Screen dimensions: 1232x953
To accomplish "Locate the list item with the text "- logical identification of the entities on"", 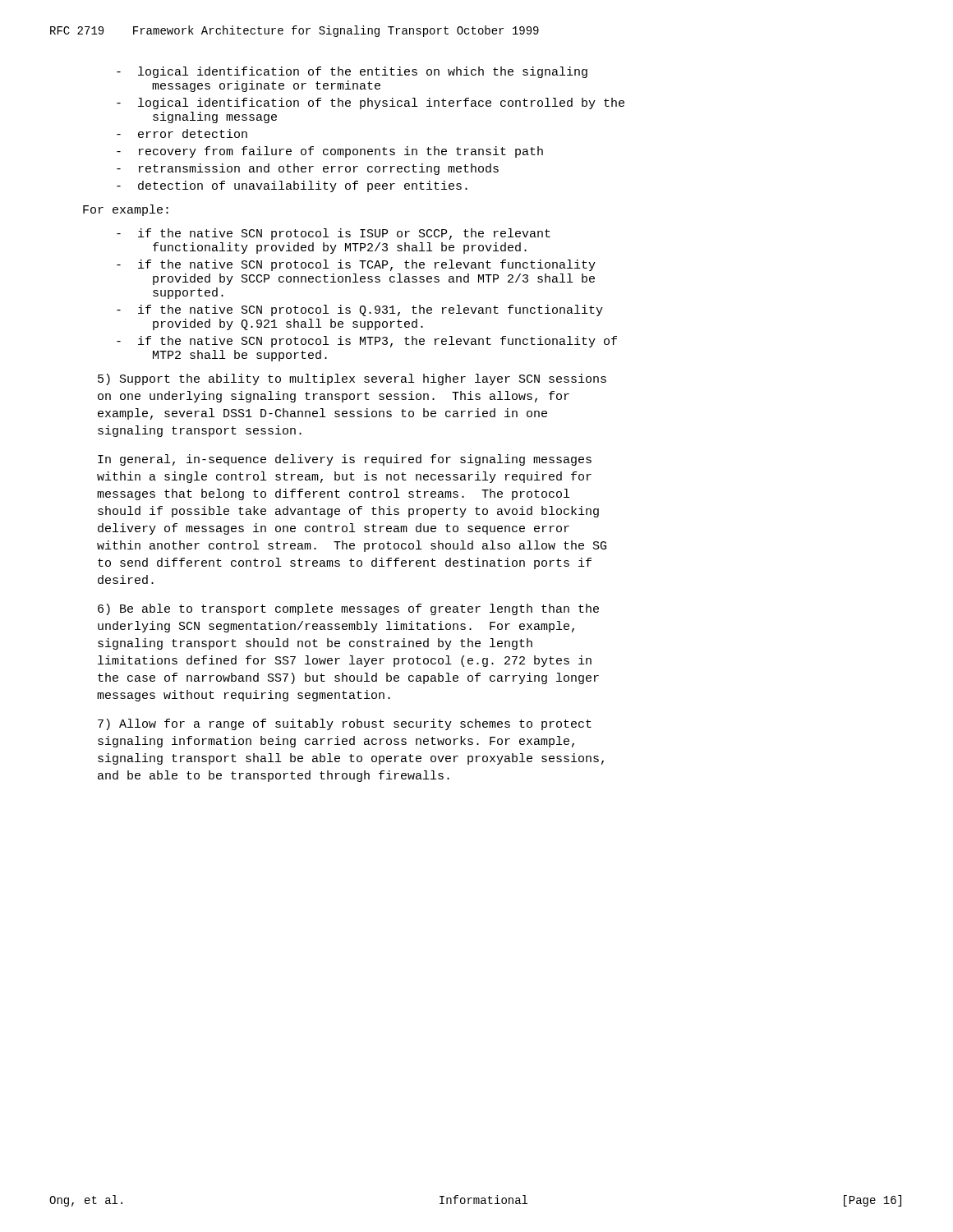I will (352, 80).
